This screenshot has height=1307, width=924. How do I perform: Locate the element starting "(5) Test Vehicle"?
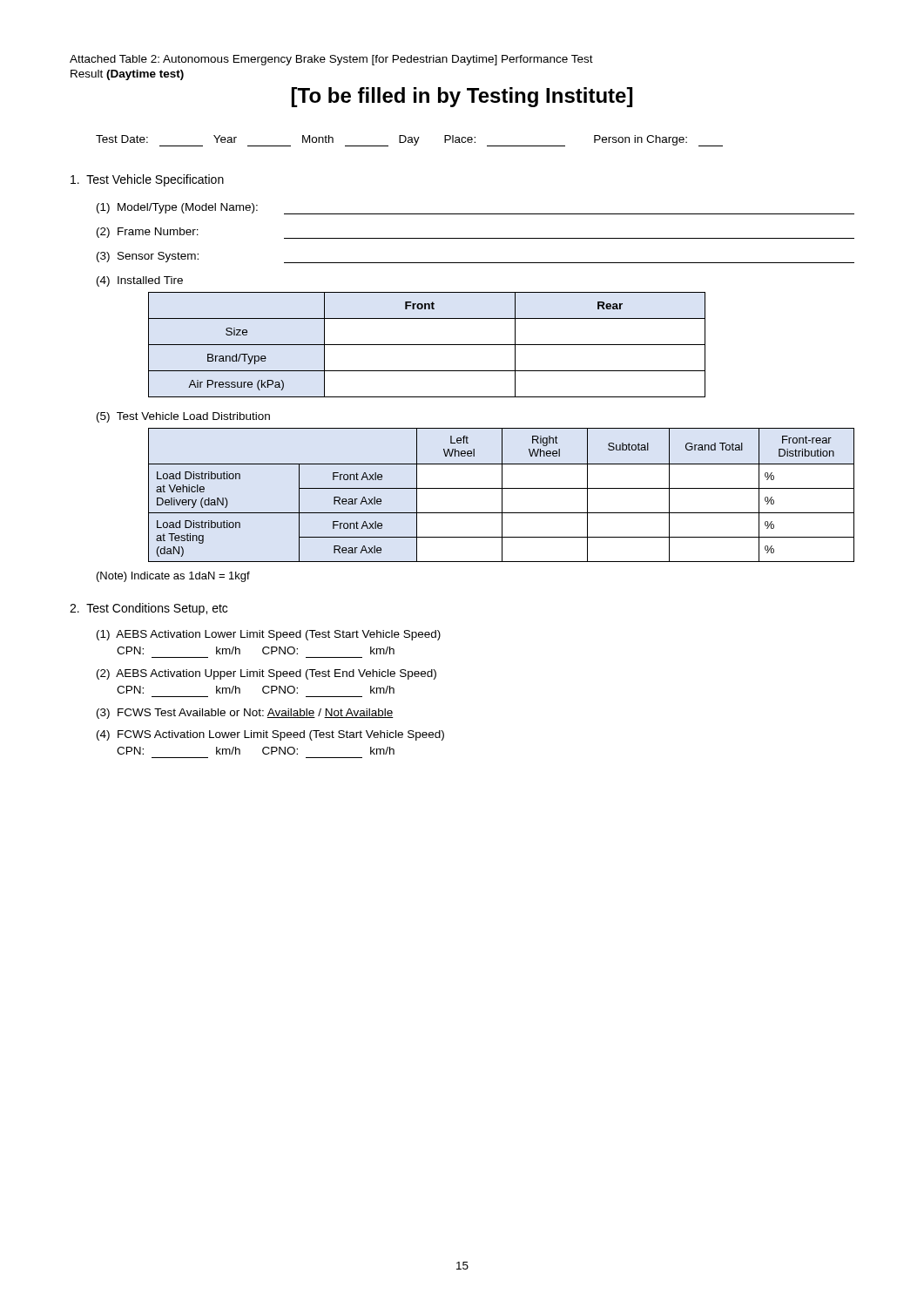coord(183,416)
